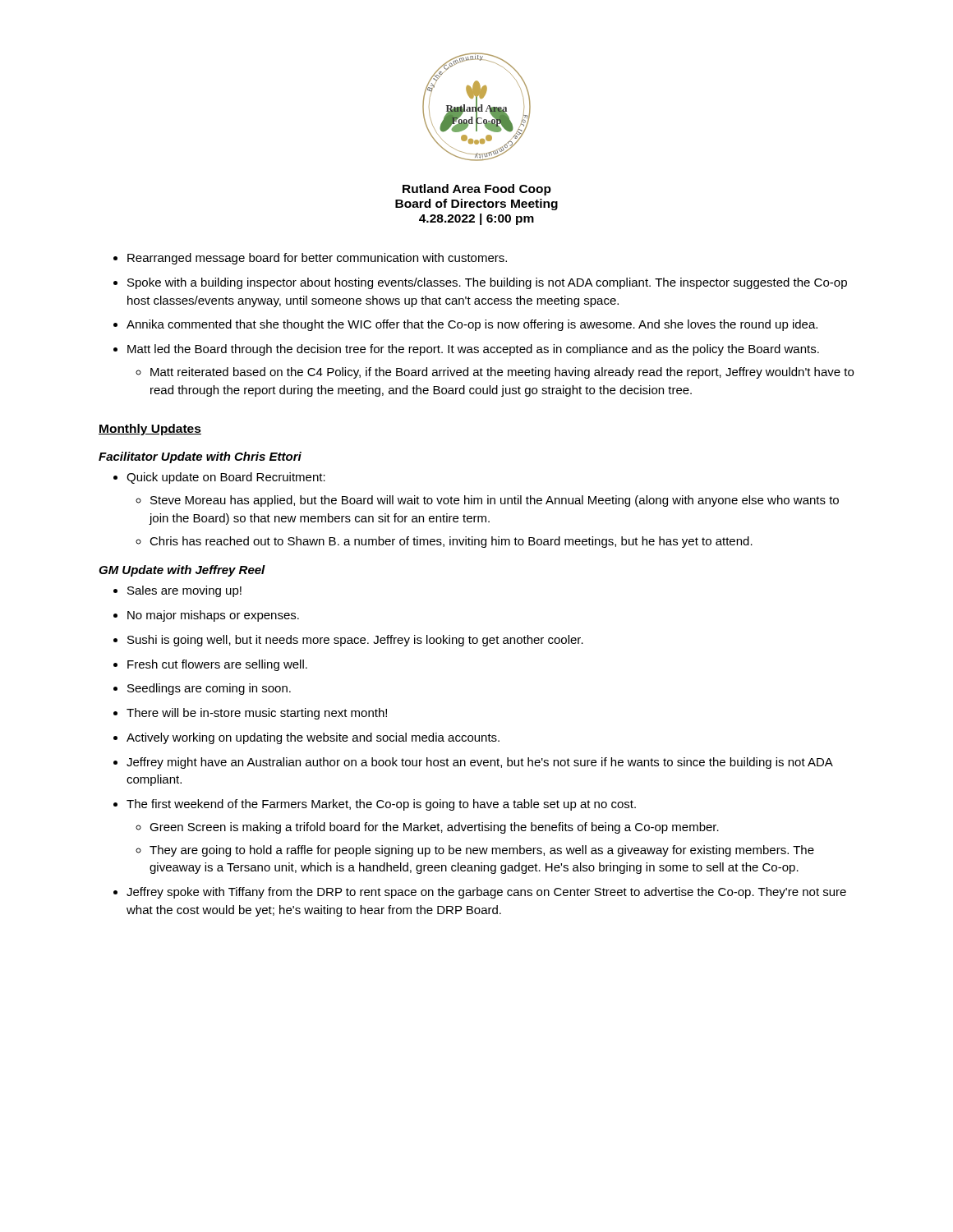Select the block starting "Annika commented that she thought the WIC"
Screen dimensions: 1232x953
(473, 324)
